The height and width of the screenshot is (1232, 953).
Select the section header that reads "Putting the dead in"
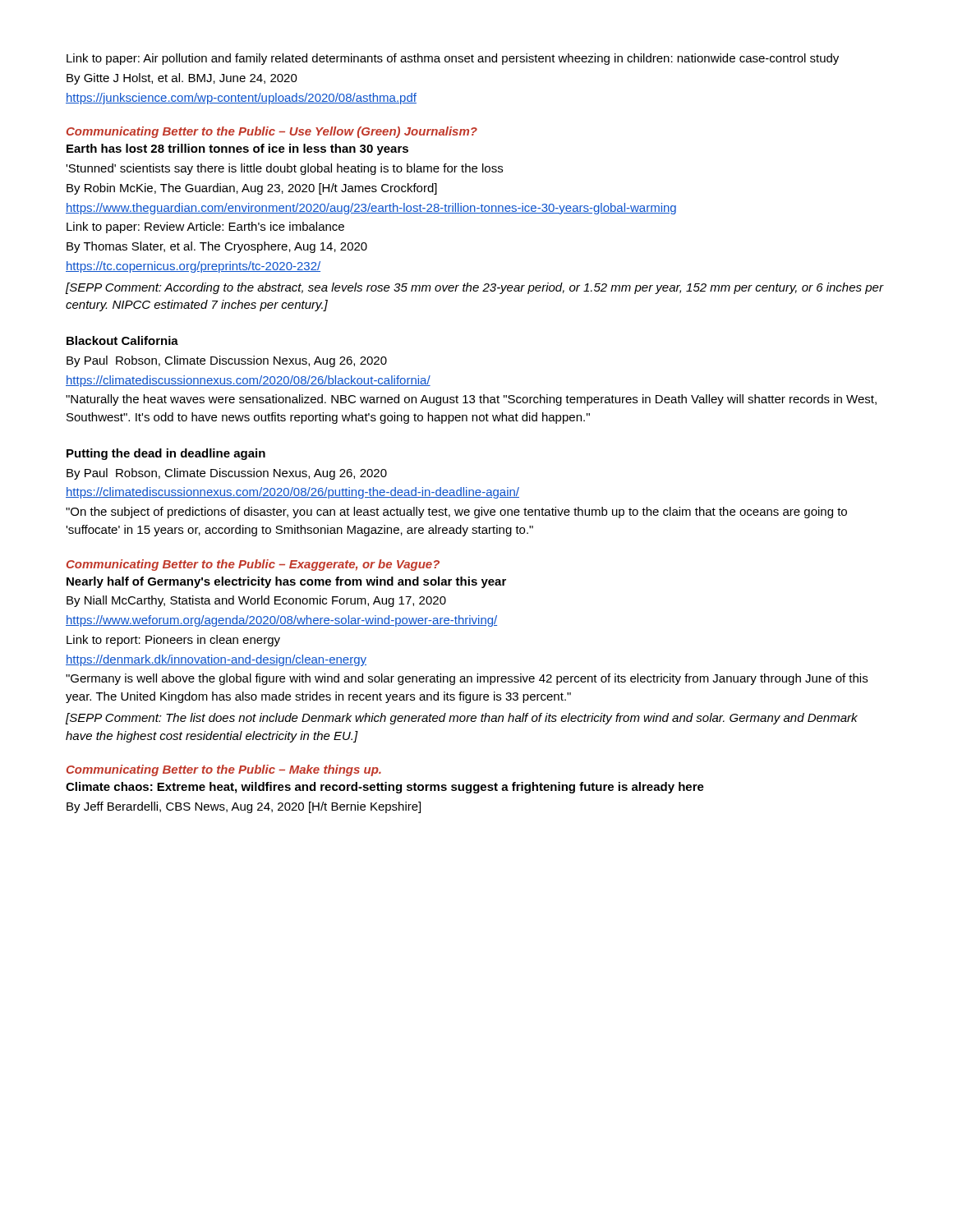point(166,454)
